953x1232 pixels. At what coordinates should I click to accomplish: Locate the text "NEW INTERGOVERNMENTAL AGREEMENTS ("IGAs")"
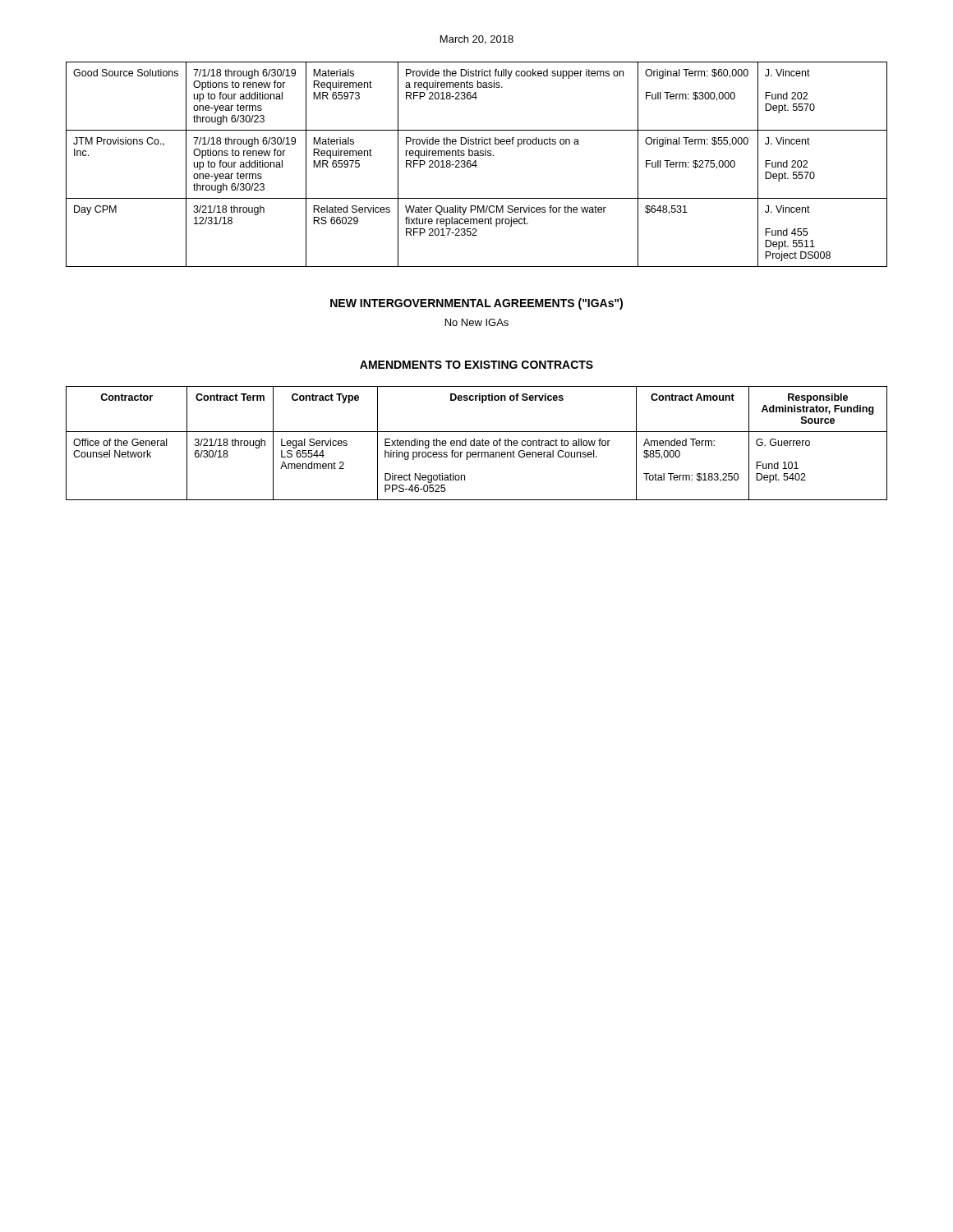(476, 303)
